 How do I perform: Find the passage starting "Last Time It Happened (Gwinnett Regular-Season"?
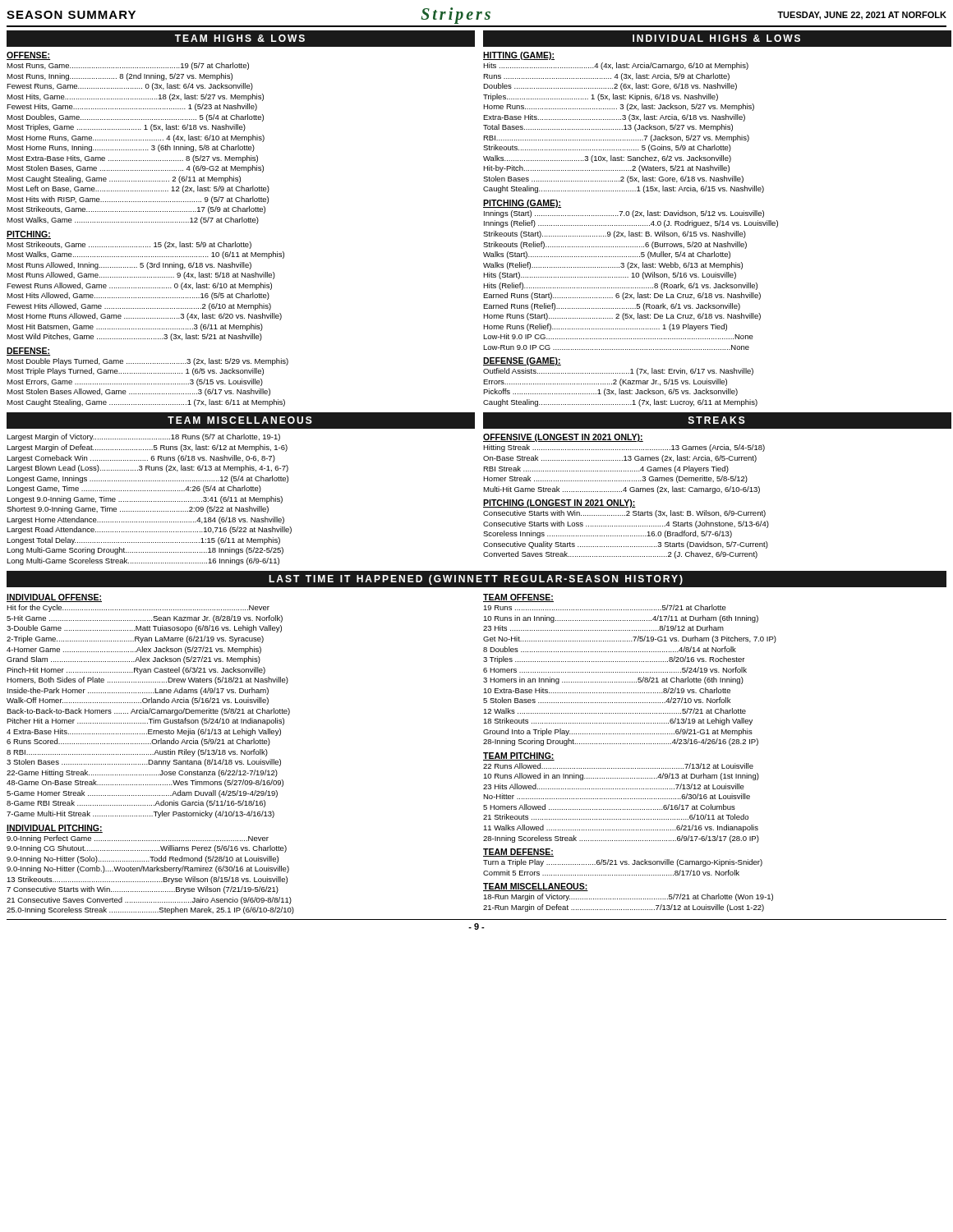pyautogui.click(x=476, y=579)
